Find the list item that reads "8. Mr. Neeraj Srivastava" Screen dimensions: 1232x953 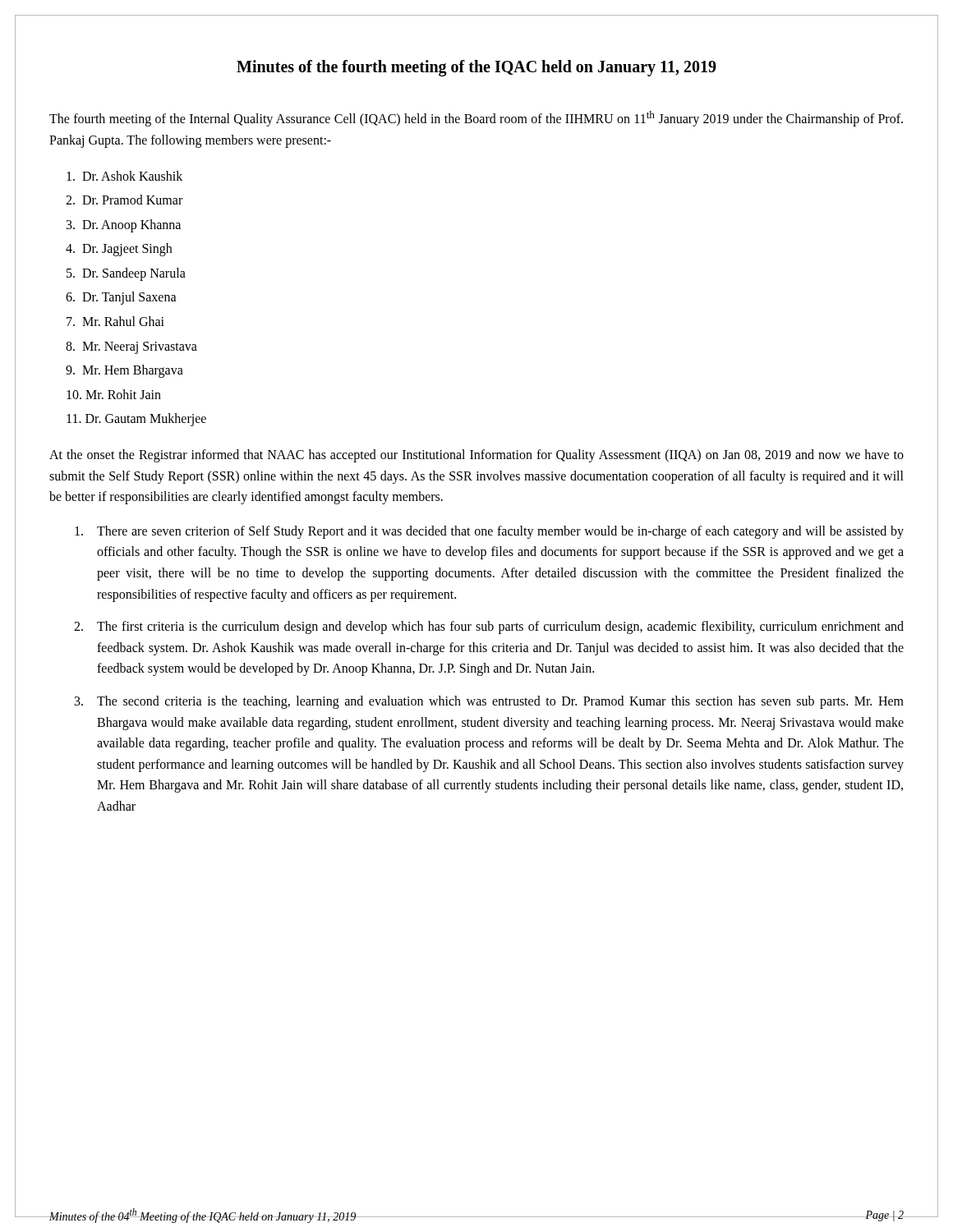click(x=131, y=348)
